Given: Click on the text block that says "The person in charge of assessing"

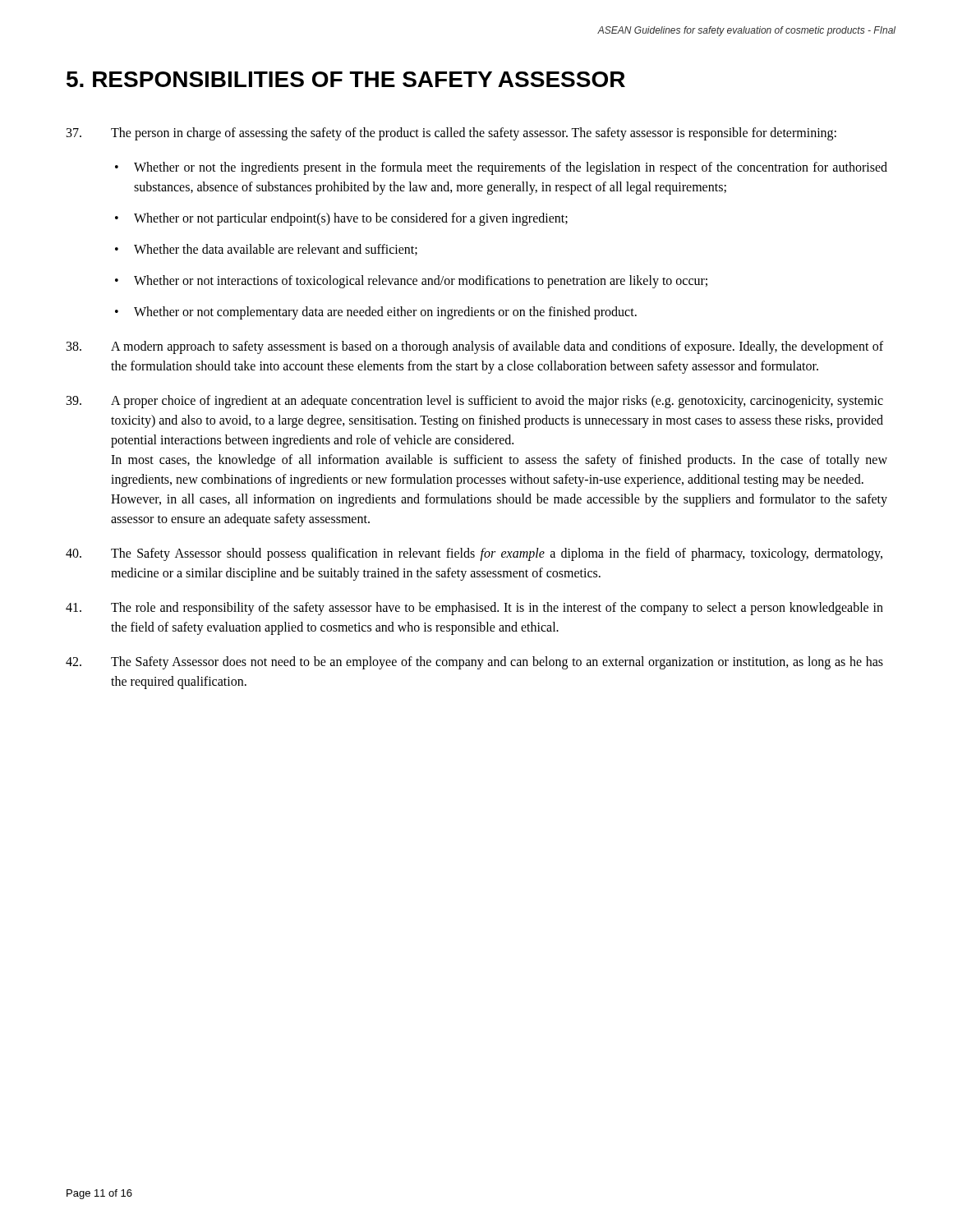Looking at the screenshot, I should tap(474, 133).
